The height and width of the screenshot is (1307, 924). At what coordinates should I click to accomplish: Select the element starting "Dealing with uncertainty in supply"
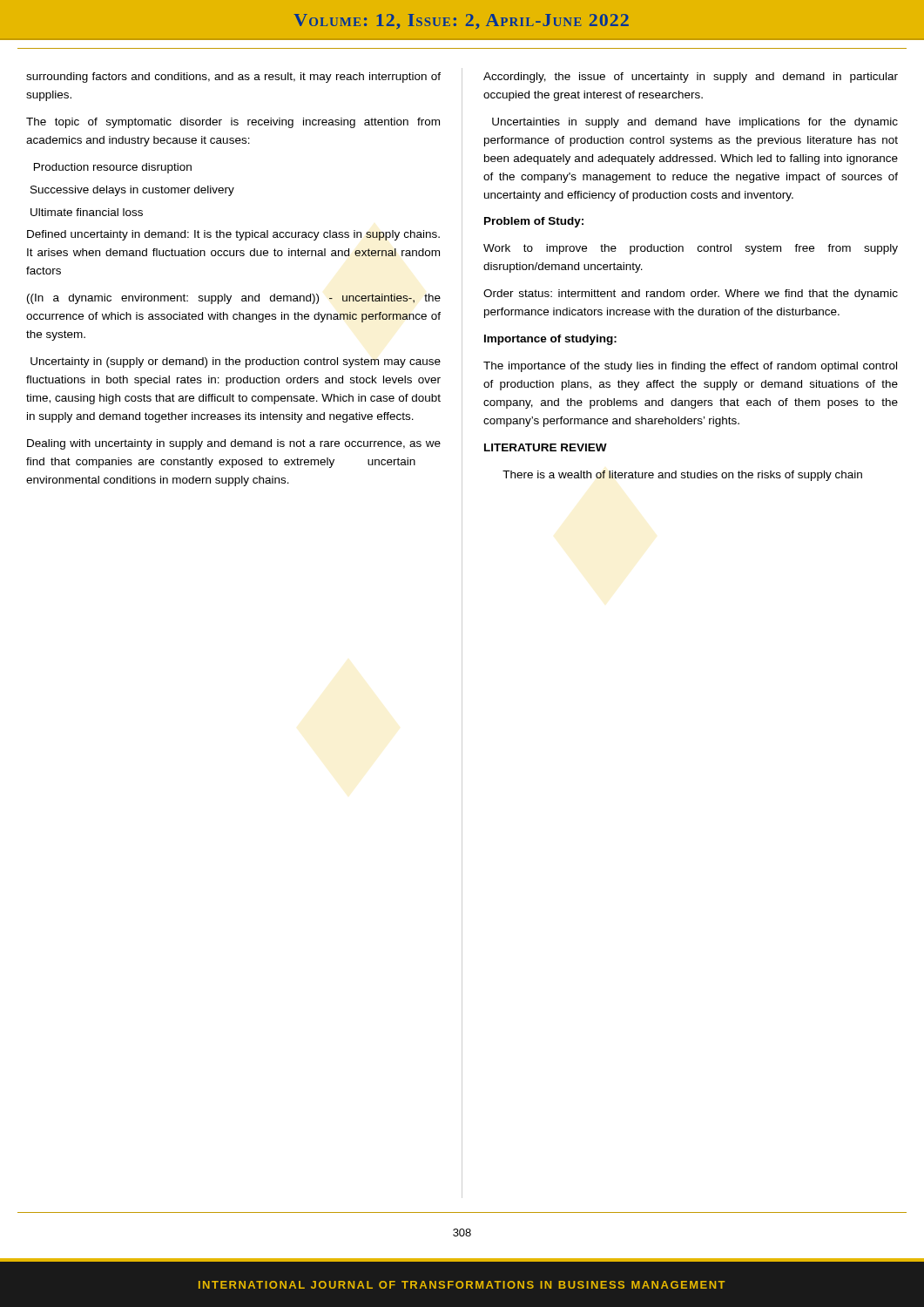pos(233,462)
